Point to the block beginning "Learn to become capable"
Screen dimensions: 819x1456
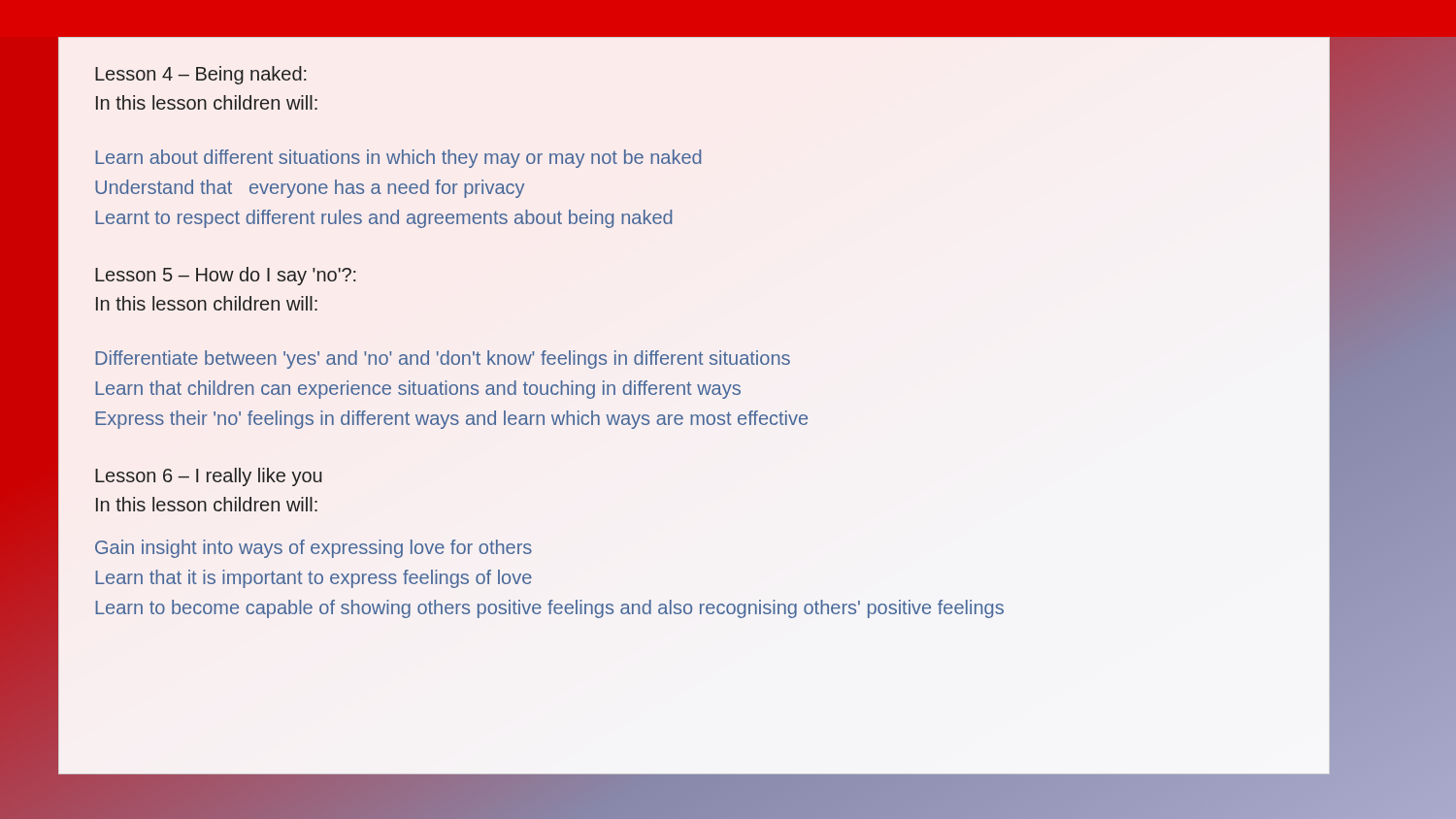tap(549, 607)
